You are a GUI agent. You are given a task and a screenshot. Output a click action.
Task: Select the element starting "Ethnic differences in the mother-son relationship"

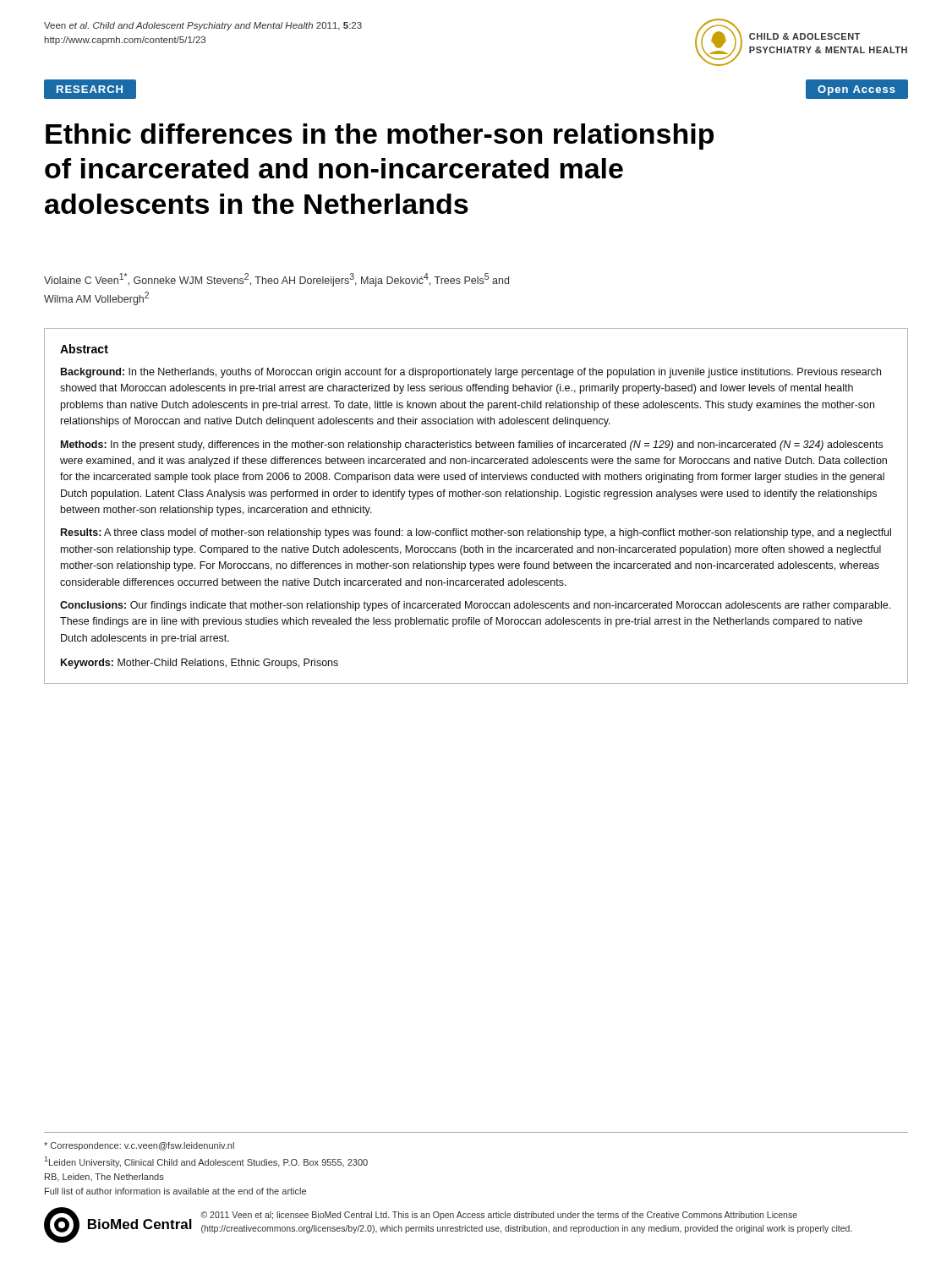(476, 169)
